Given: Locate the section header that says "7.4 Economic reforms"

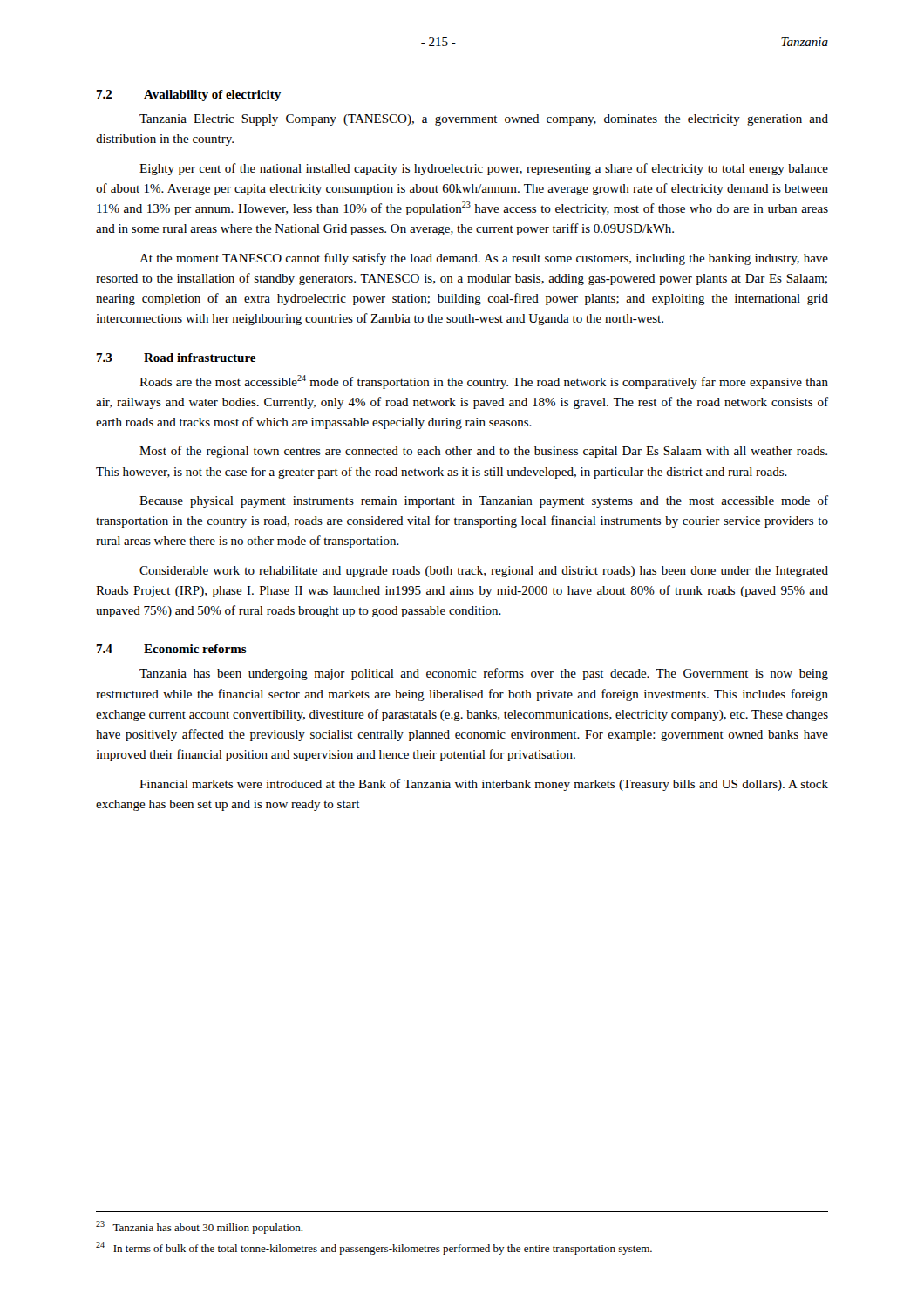Looking at the screenshot, I should point(171,649).
